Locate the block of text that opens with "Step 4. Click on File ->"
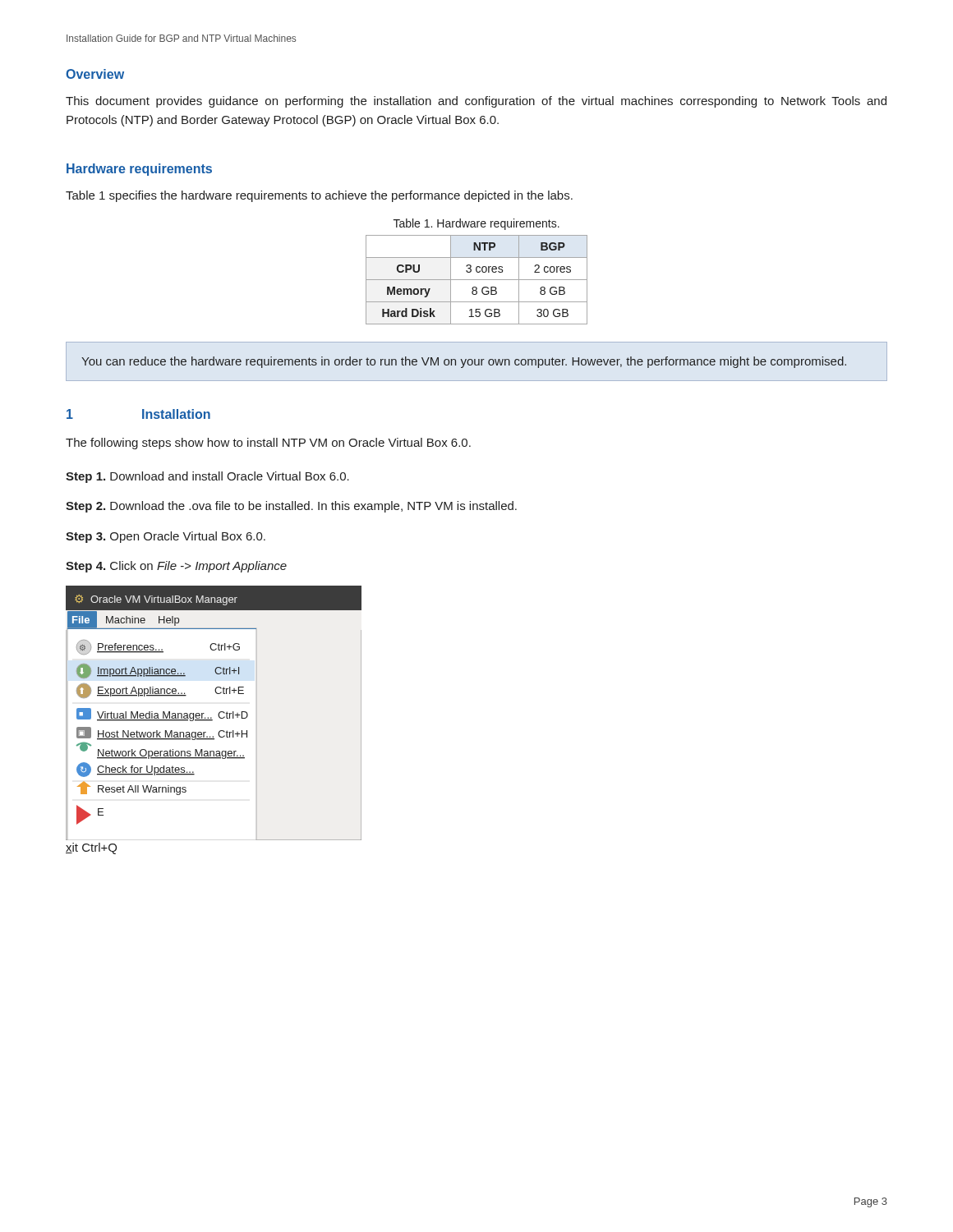Screen dimensions: 1232x953 tap(176, 565)
